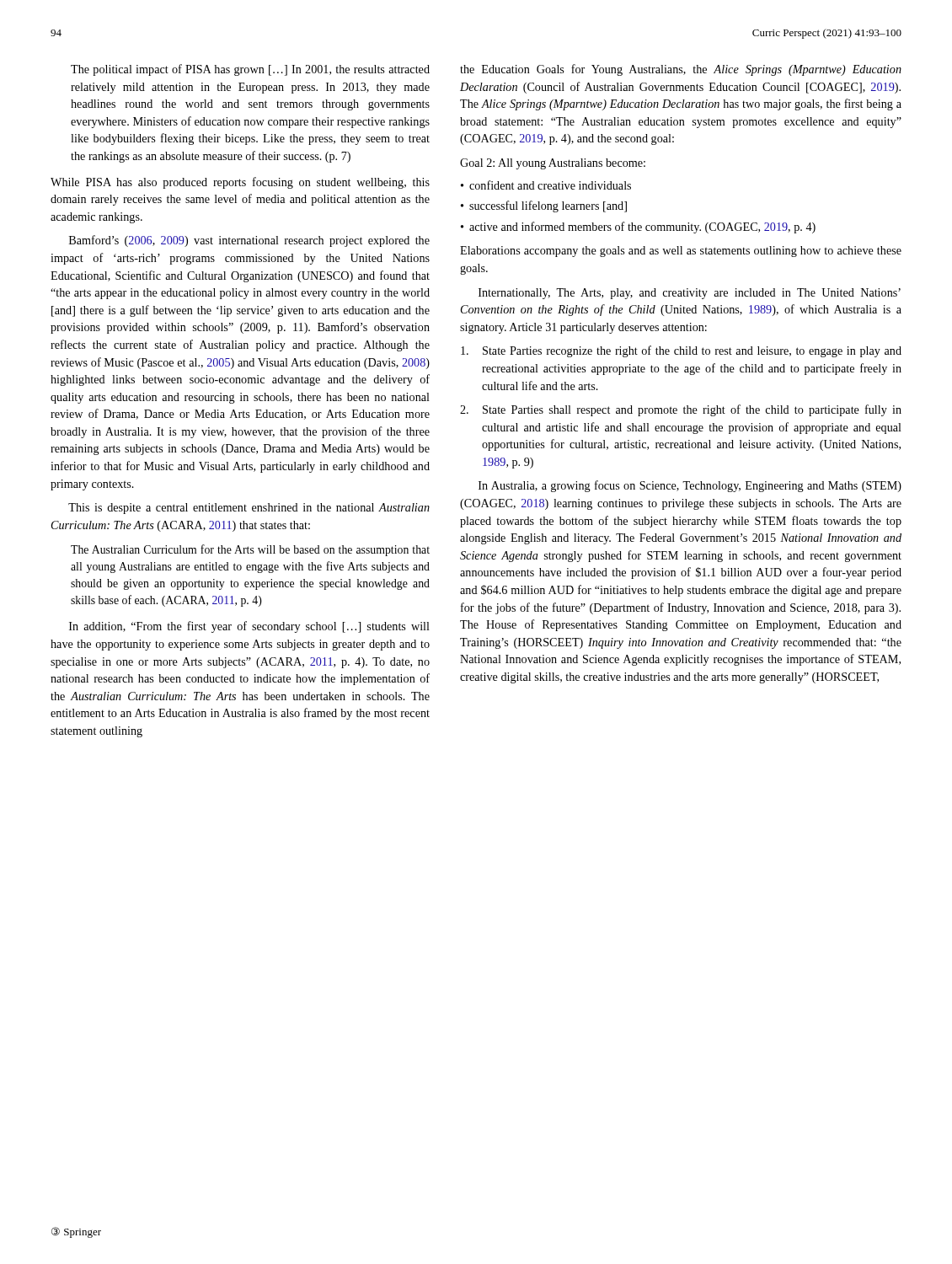Navigate to the text block starting "•active and informed"
The image size is (952, 1264).
638,227
